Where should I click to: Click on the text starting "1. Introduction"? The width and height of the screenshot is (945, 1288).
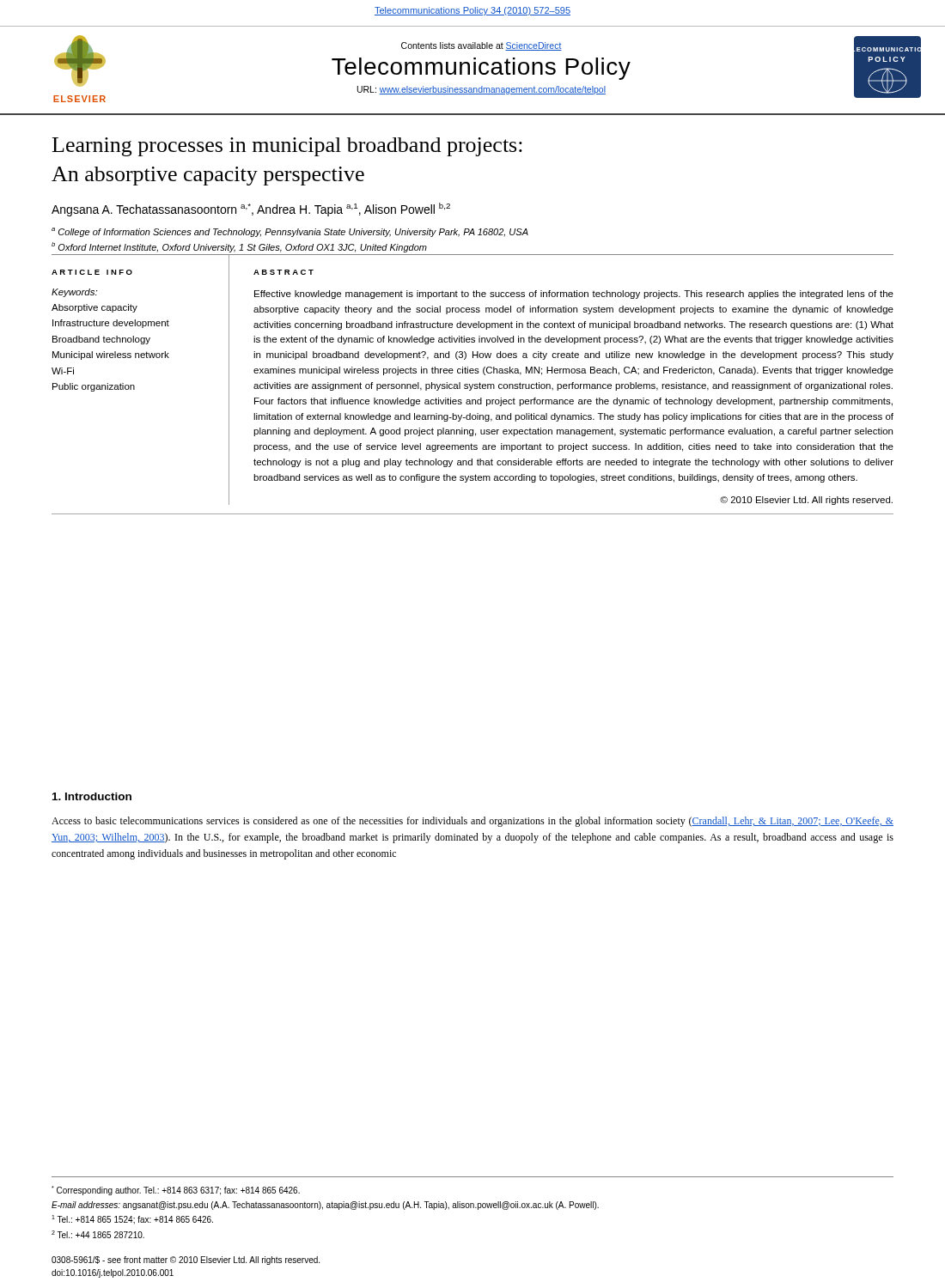point(92,796)
